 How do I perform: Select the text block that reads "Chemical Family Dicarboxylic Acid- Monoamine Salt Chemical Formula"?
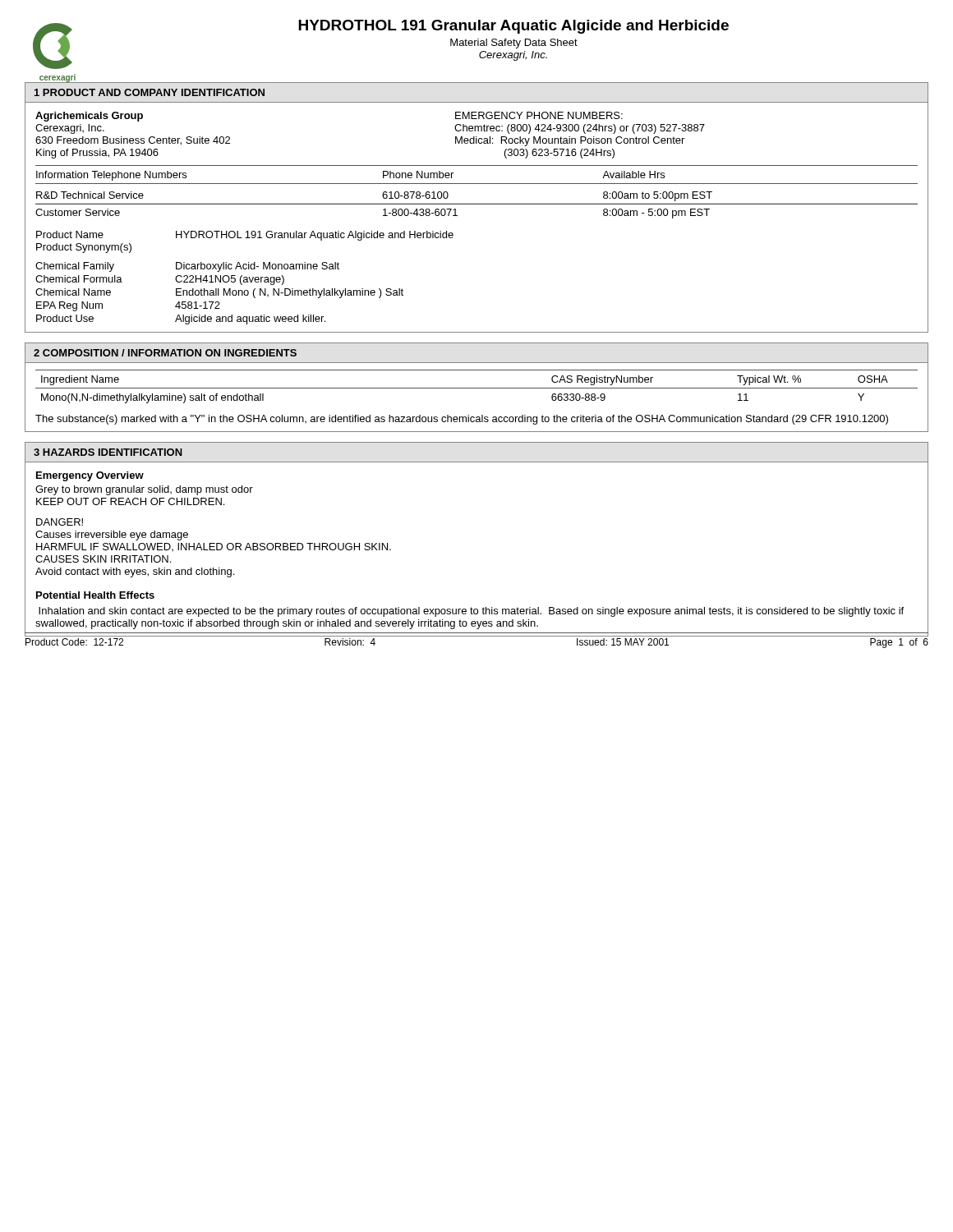(x=187, y=267)
